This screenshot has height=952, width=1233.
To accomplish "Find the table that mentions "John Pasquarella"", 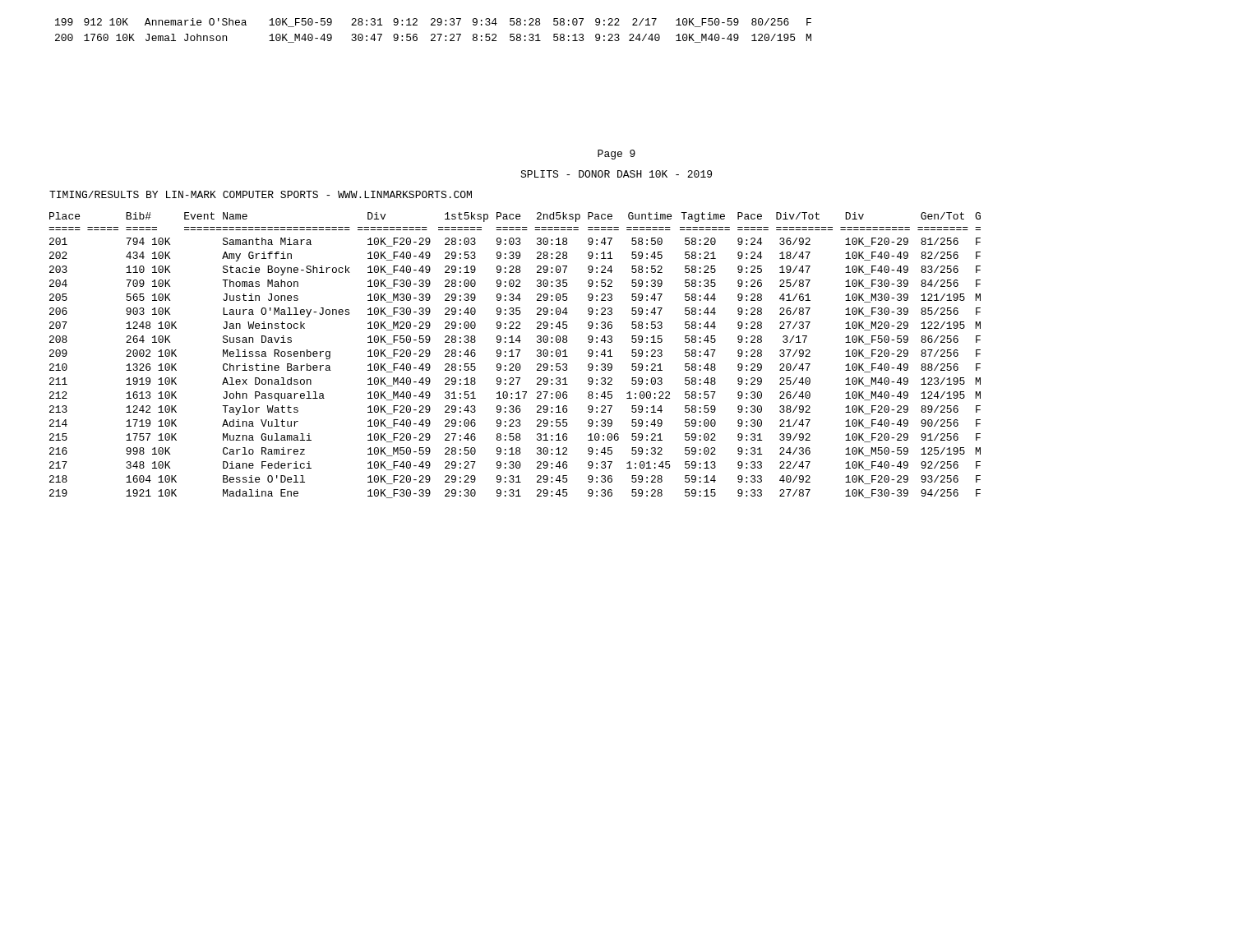I will (515, 355).
